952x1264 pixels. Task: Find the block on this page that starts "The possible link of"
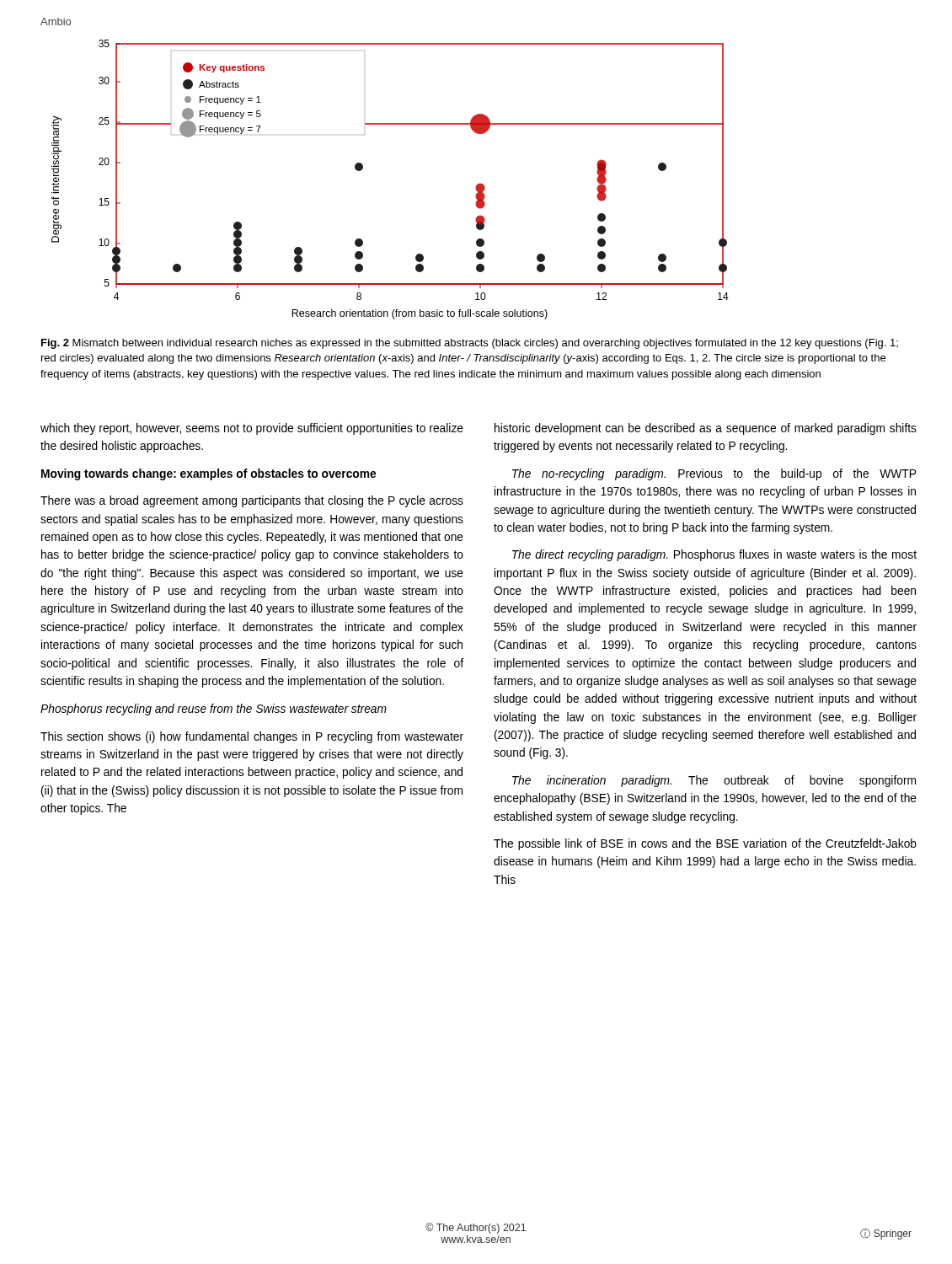tap(705, 862)
